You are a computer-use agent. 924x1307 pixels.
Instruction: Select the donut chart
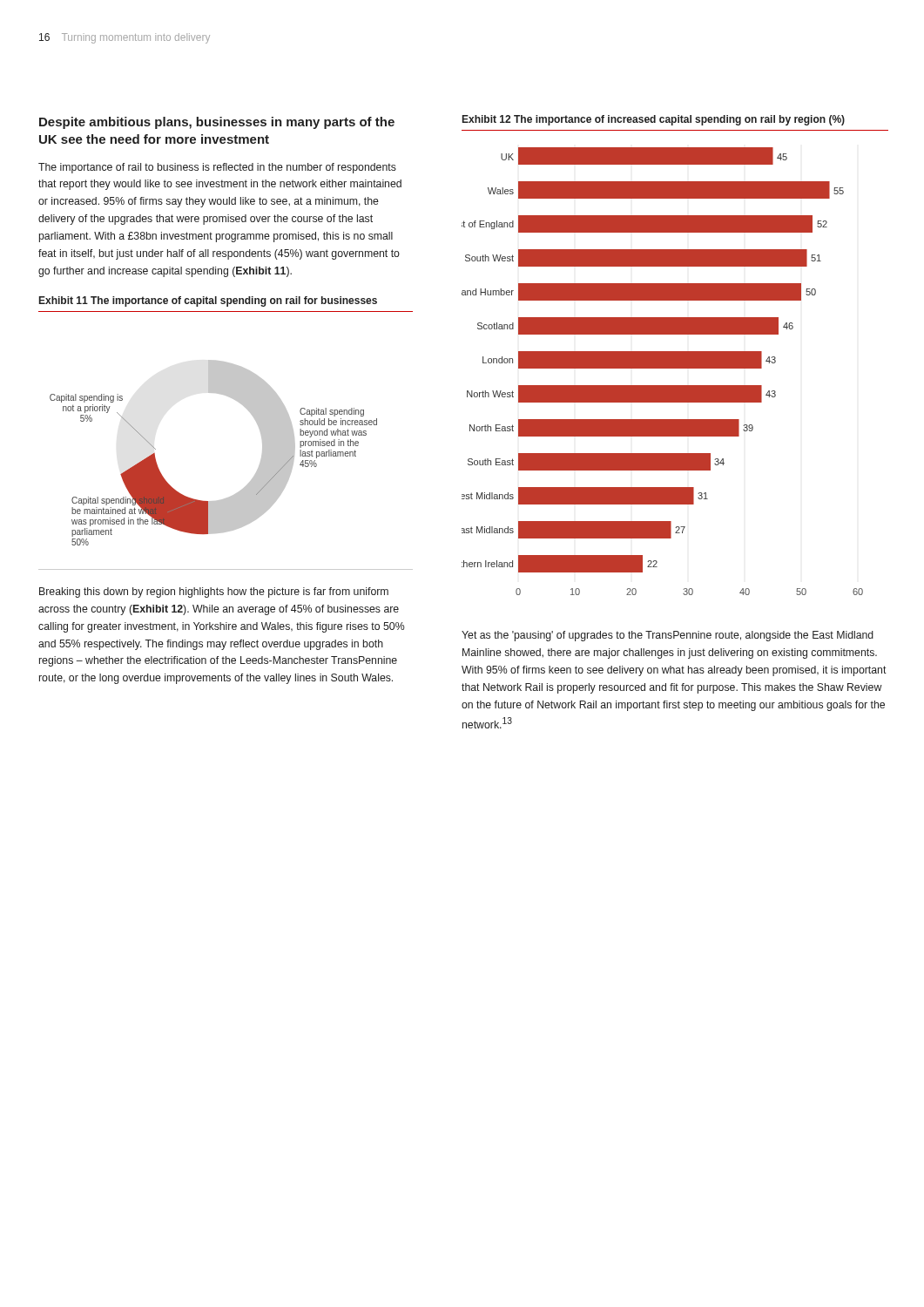217,444
